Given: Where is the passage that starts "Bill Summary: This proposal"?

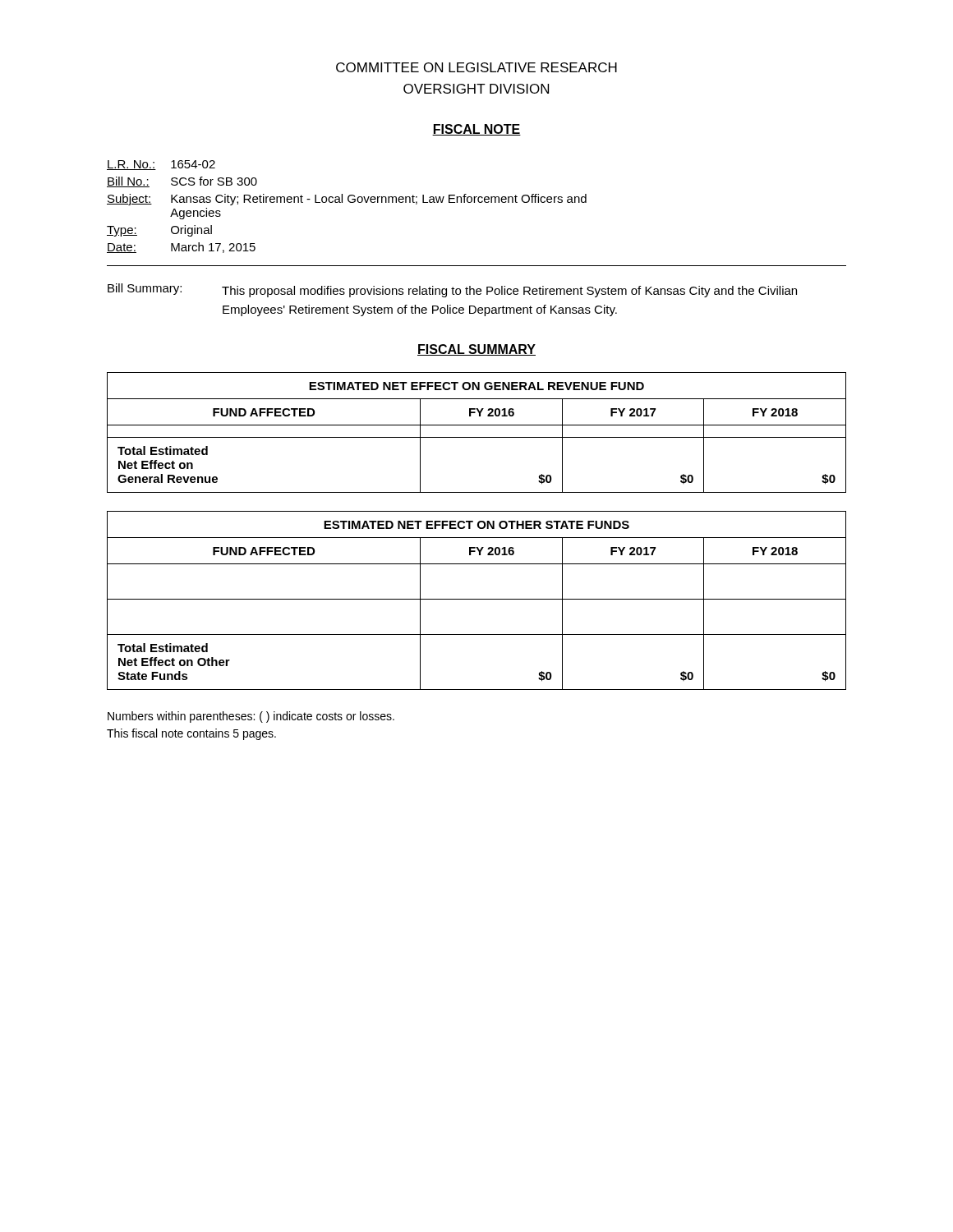Looking at the screenshot, I should 476,300.
